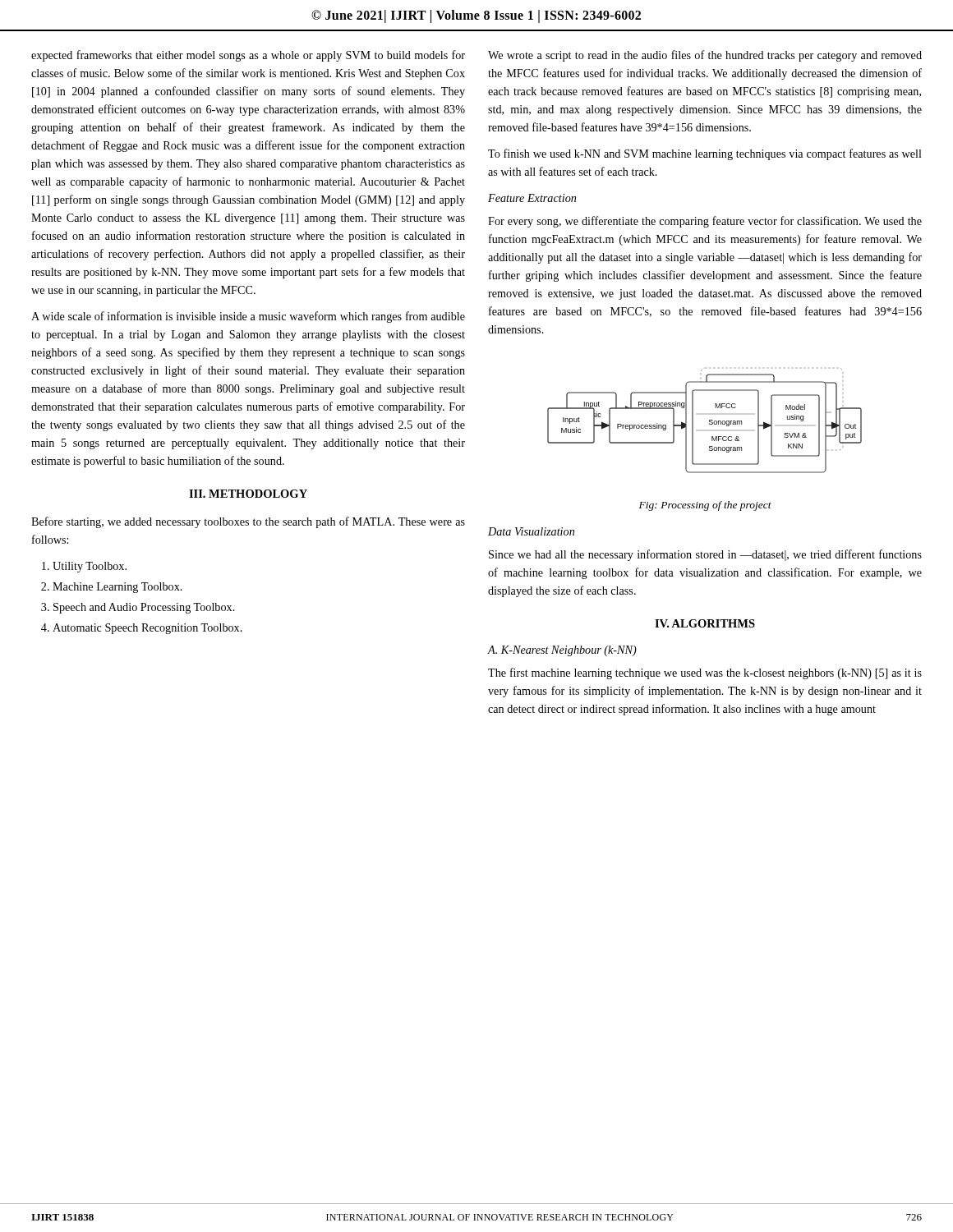
Task: Navigate to the passage starting "A. K-Nearest Neighbour (k-NN)"
Action: pos(562,650)
